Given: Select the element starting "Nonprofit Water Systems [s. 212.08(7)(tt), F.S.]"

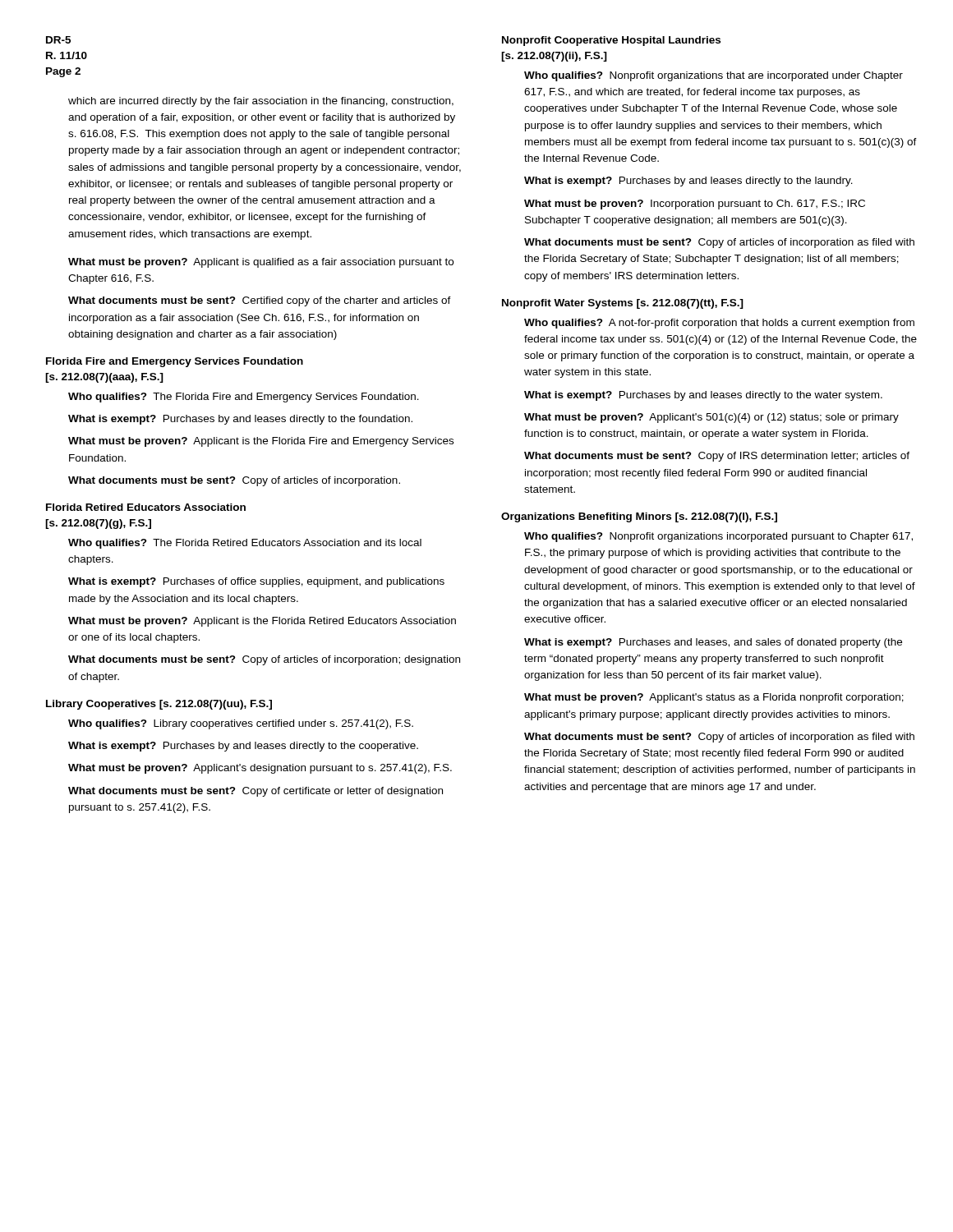Looking at the screenshot, I should pos(622,302).
